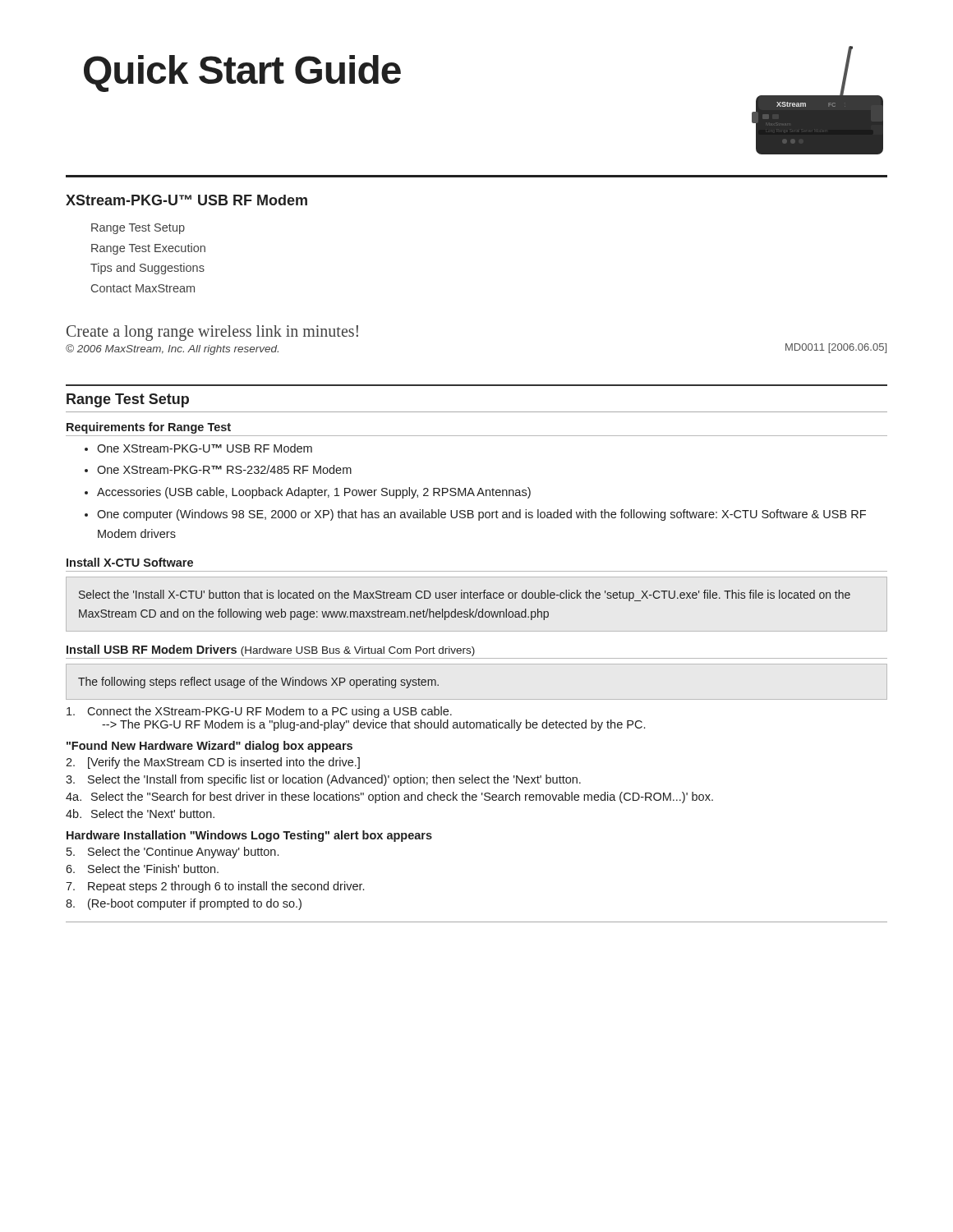The image size is (953, 1232).
Task: Find ""Found New Hardware Wizard" dialog box appears" on this page
Action: (209, 747)
